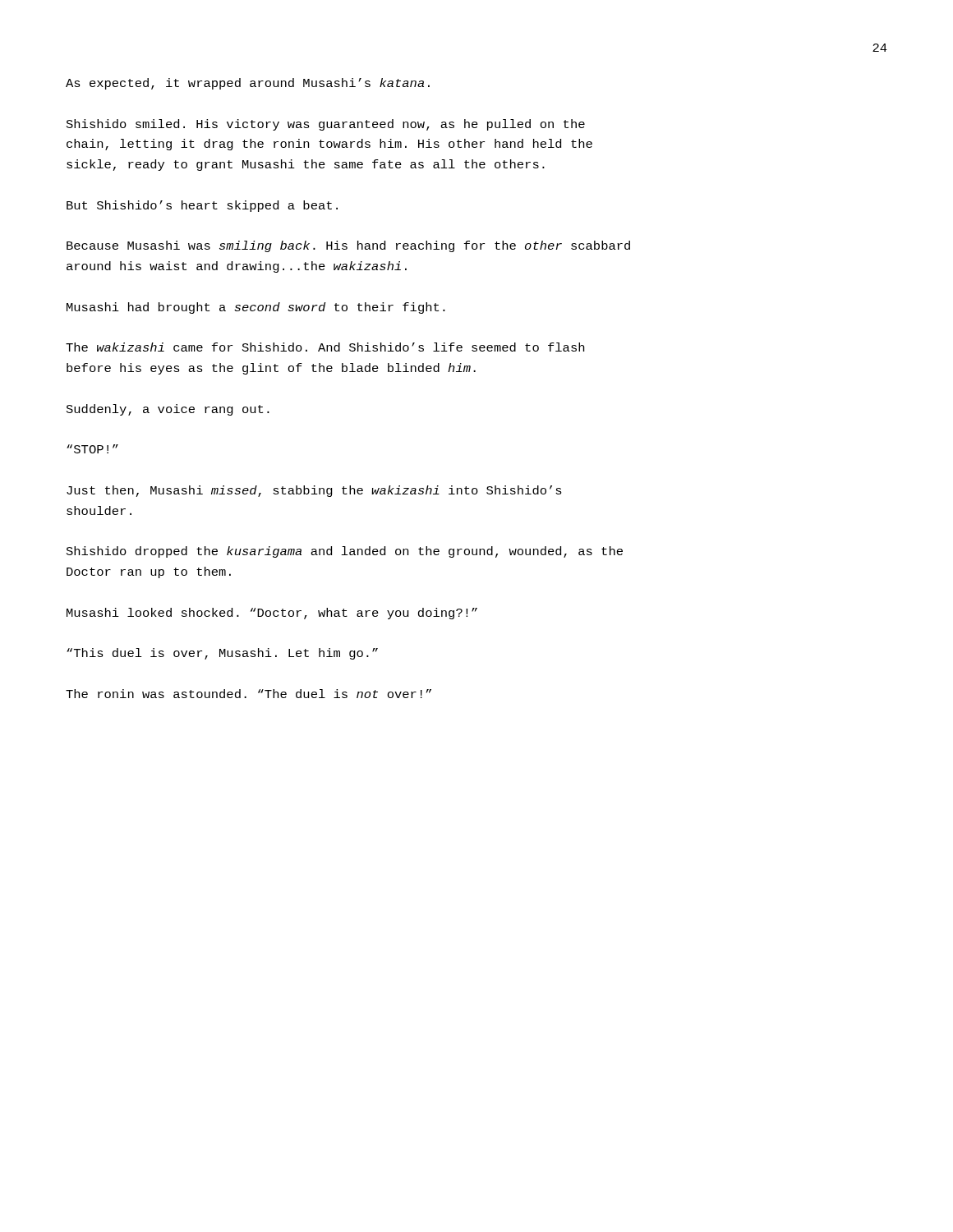
Task: Locate the text "But Shishido’s heart skipped a beat."
Action: coord(203,206)
